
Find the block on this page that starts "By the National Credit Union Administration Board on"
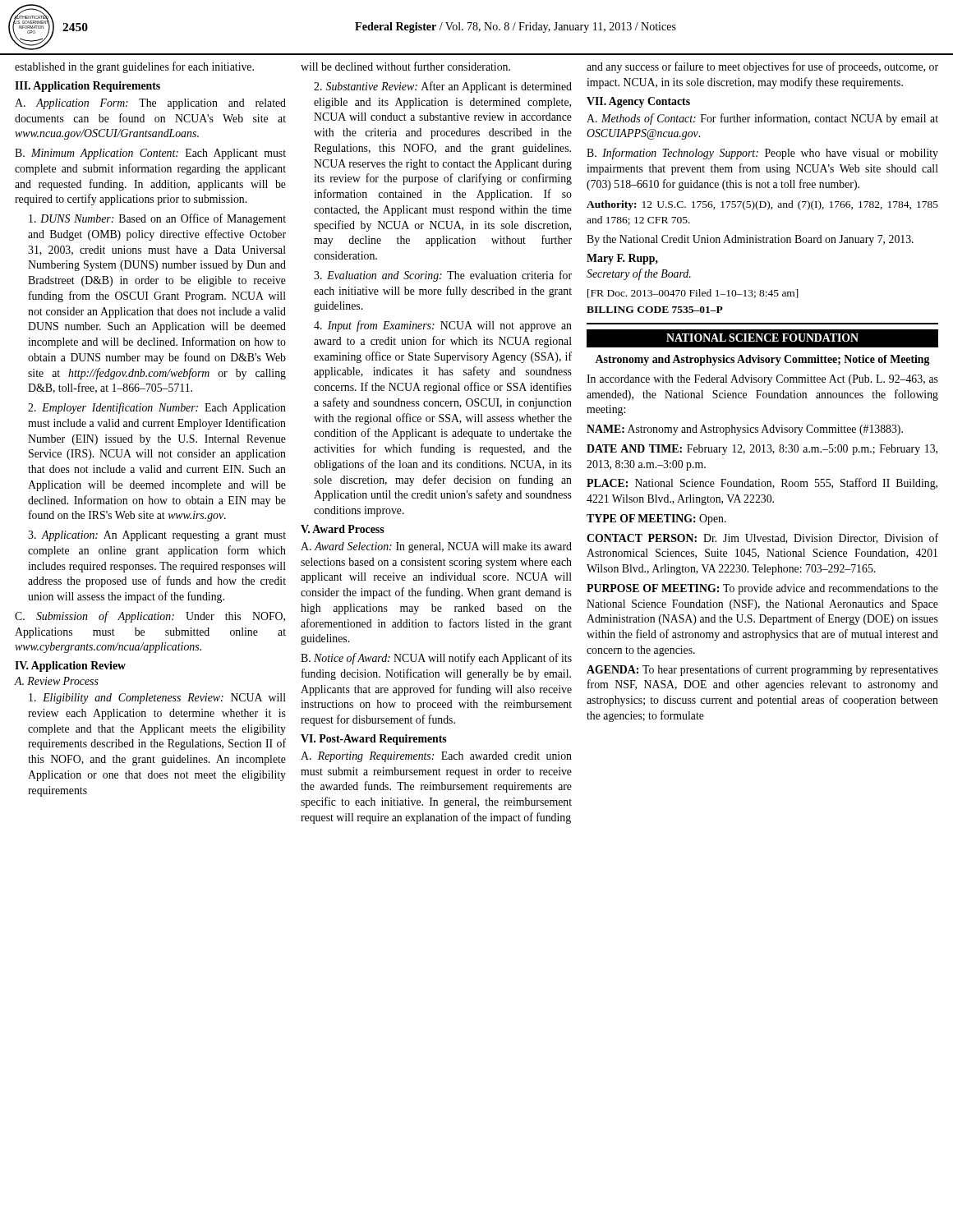pos(750,239)
